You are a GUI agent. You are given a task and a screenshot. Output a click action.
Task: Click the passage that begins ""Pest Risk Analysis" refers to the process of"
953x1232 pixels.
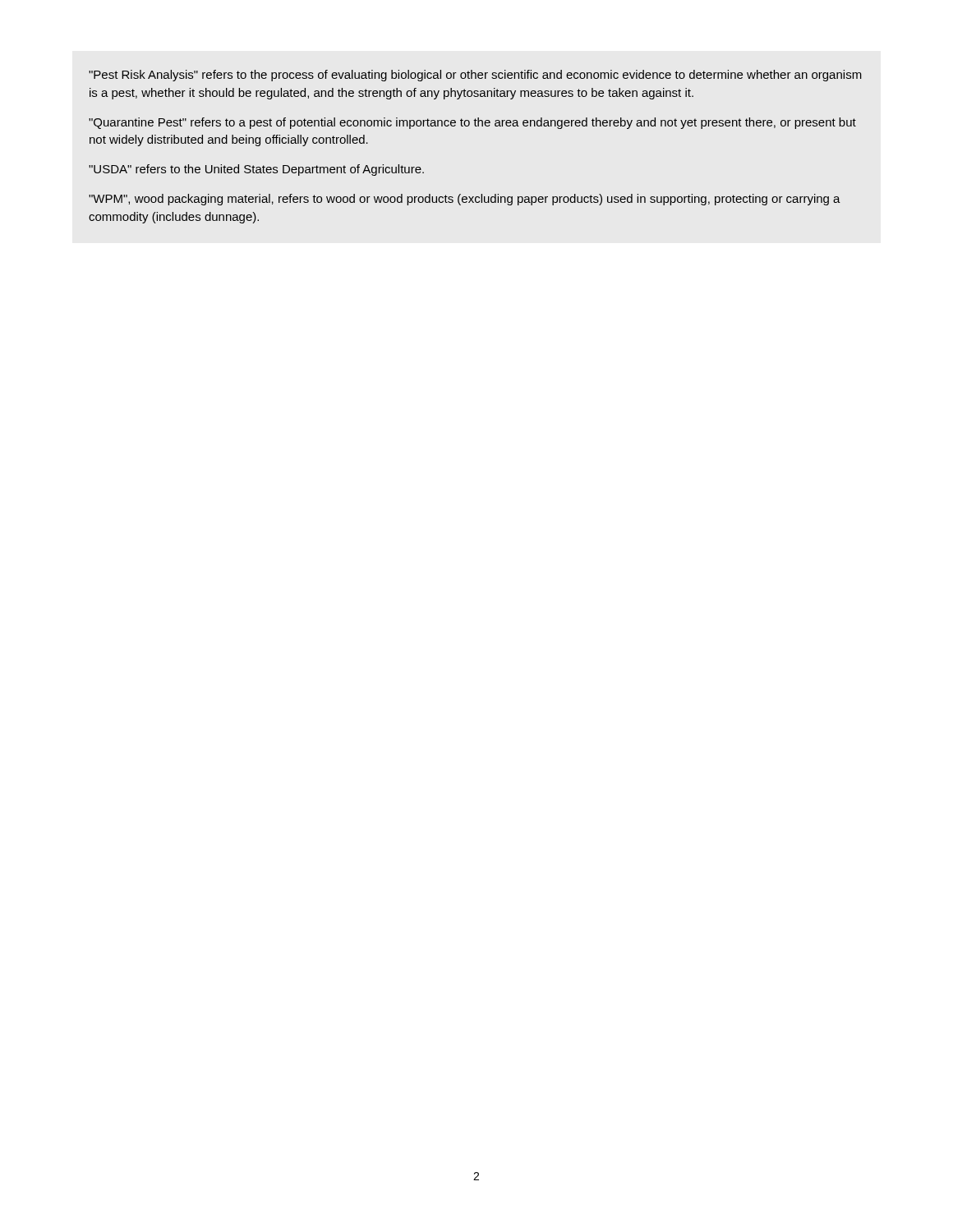(475, 83)
